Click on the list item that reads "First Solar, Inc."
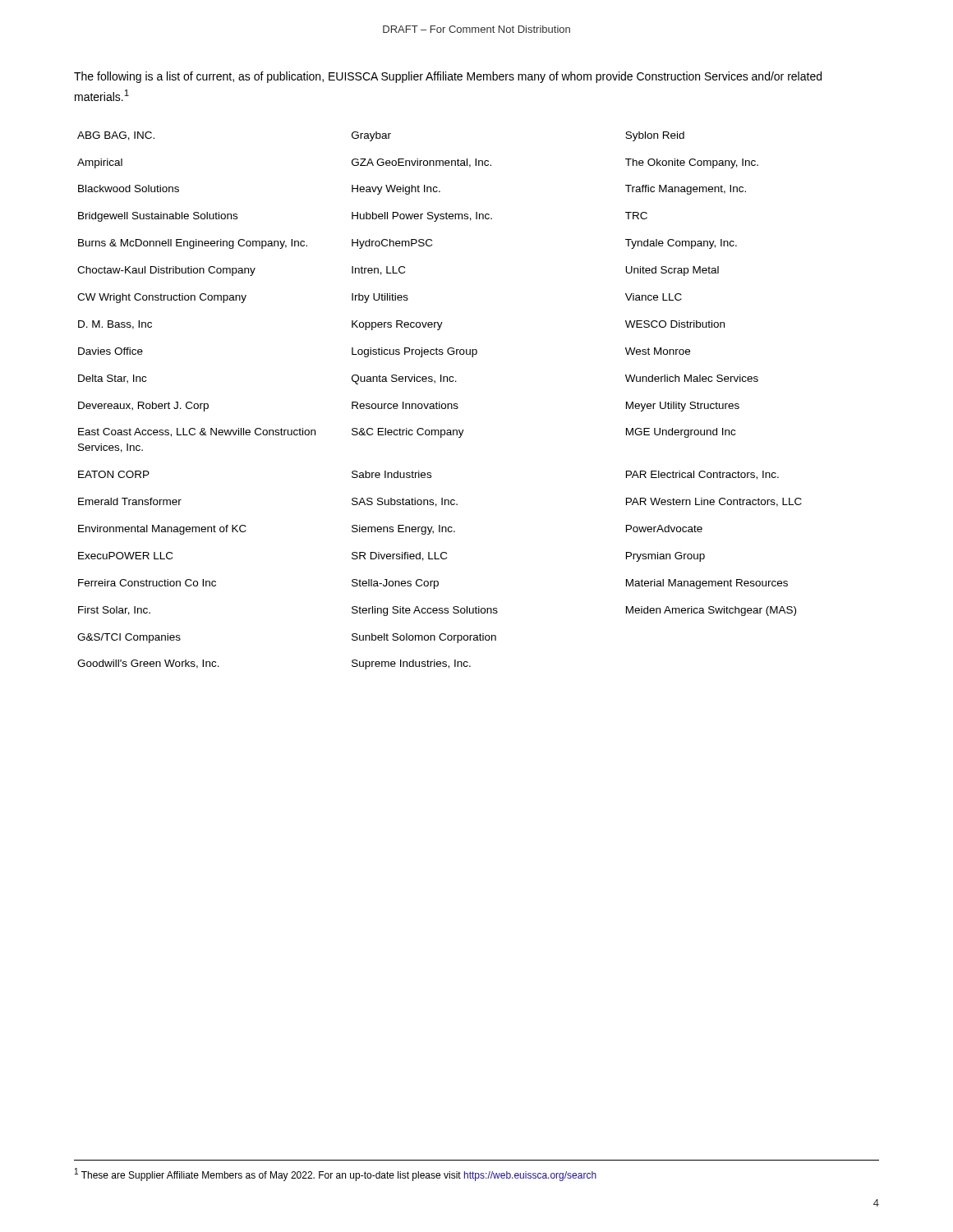The width and height of the screenshot is (953, 1232). (x=114, y=610)
